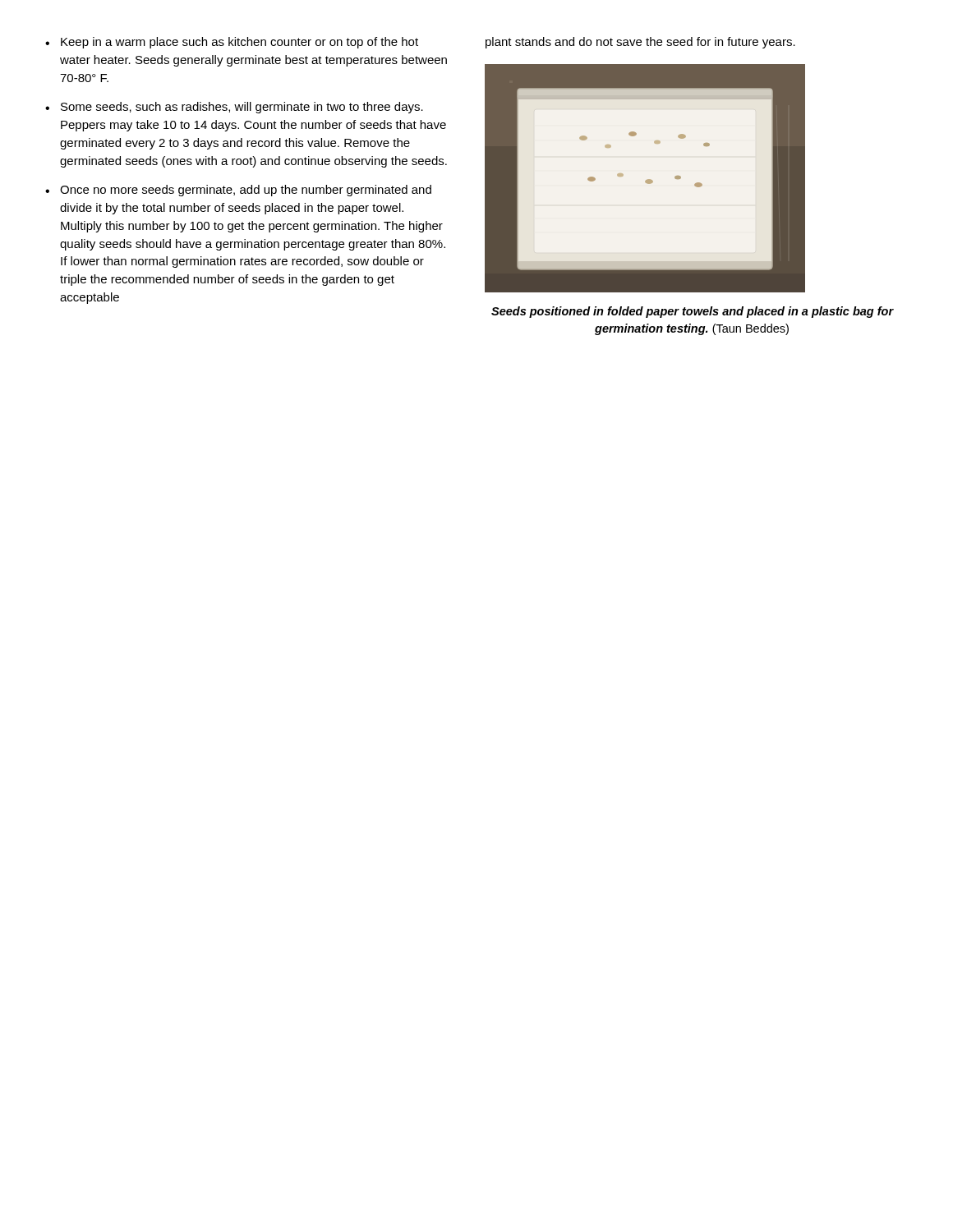Locate the block of text that opens with "• Once no more seeds germinate, add"
Viewport: 953px width, 1232px height.
(246, 243)
